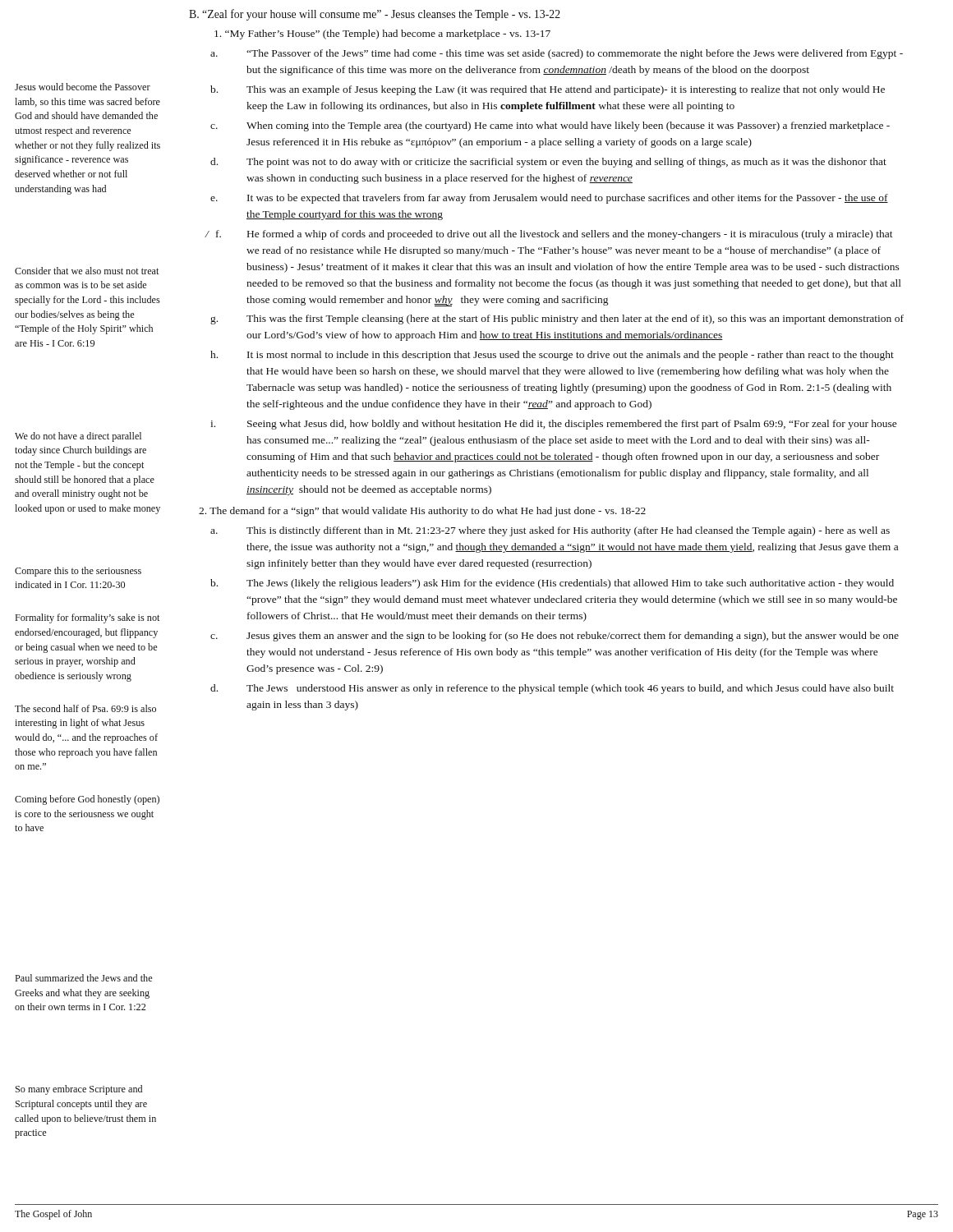Point to the block beginning "h. It is"
953x1232 pixels.
click(x=566, y=380)
